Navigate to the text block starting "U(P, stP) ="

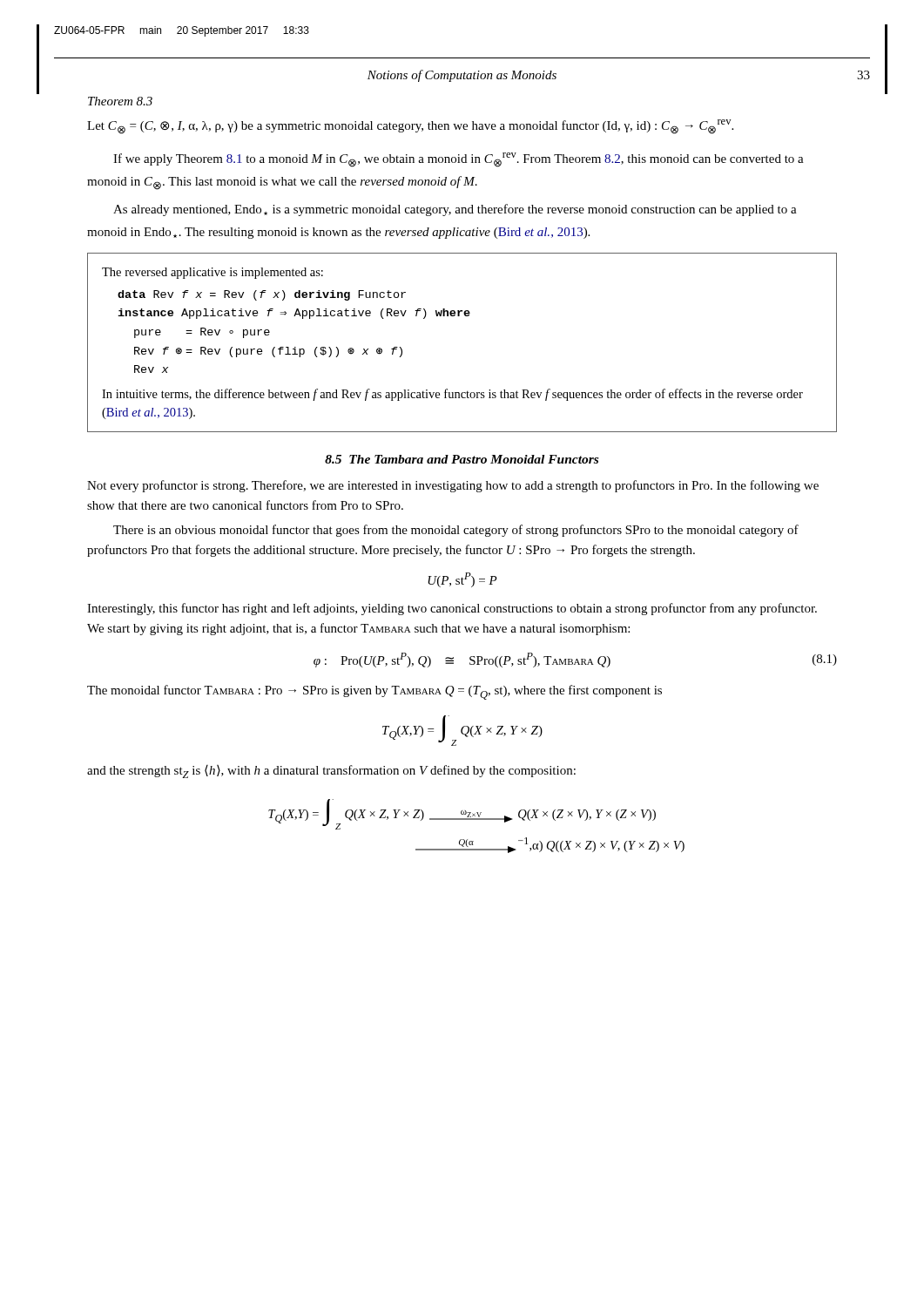462,579
